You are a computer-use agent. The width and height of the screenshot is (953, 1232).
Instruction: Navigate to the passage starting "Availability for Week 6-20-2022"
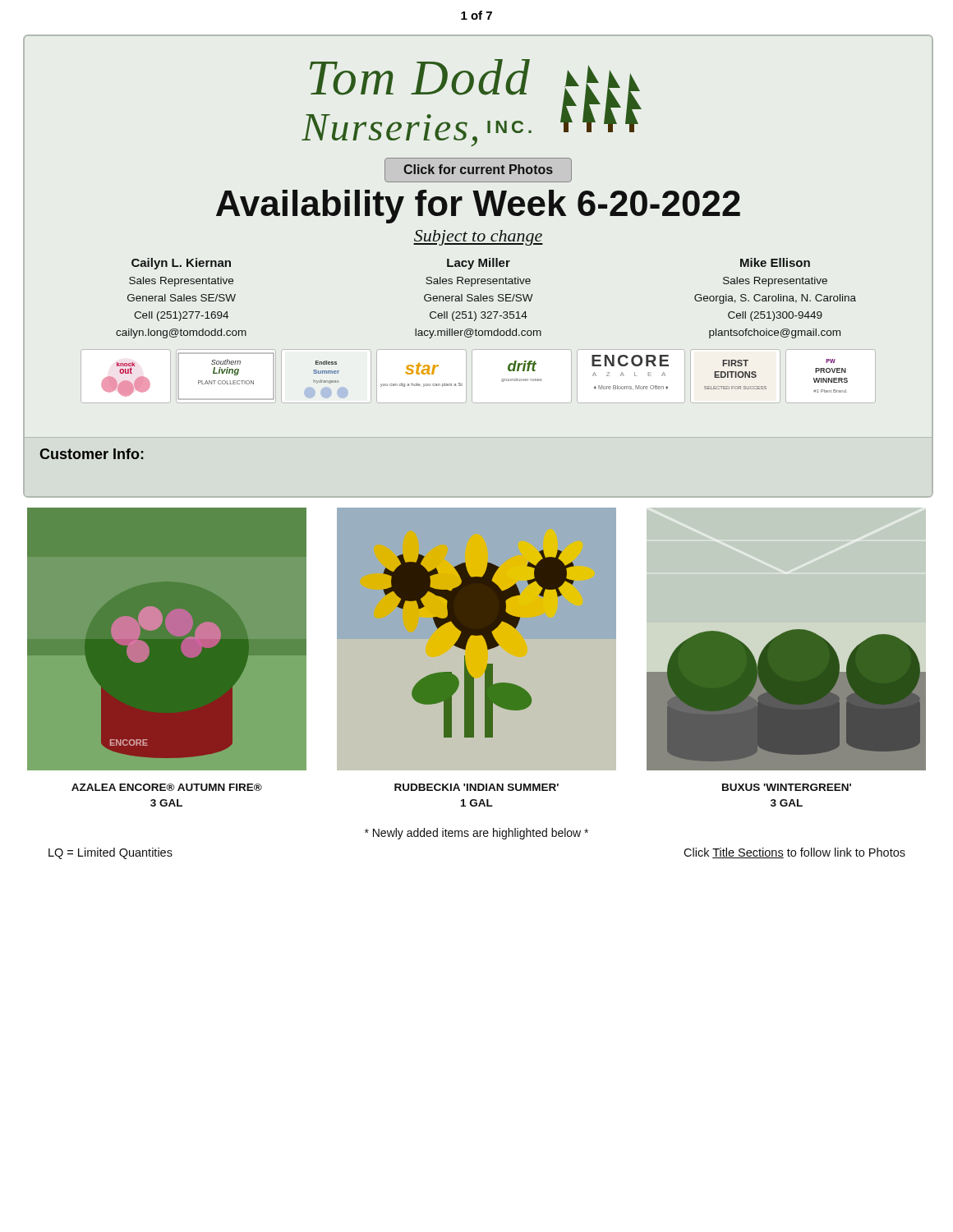pyautogui.click(x=478, y=204)
